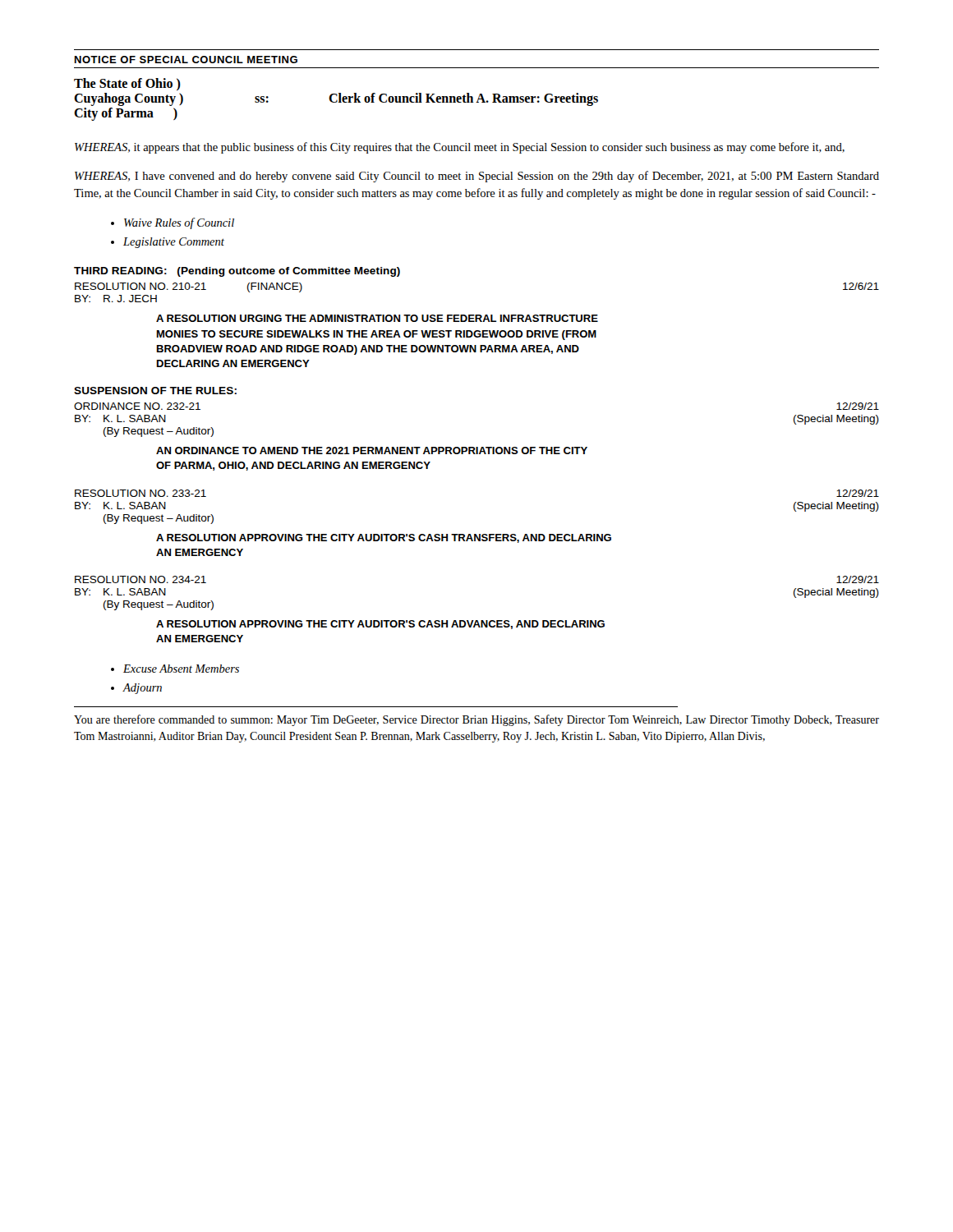Navigate to the text block starting "You are therefore commanded to summon:"
Image resolution: width=953 pixels, height=1232 pixels.
click(476, 728)
